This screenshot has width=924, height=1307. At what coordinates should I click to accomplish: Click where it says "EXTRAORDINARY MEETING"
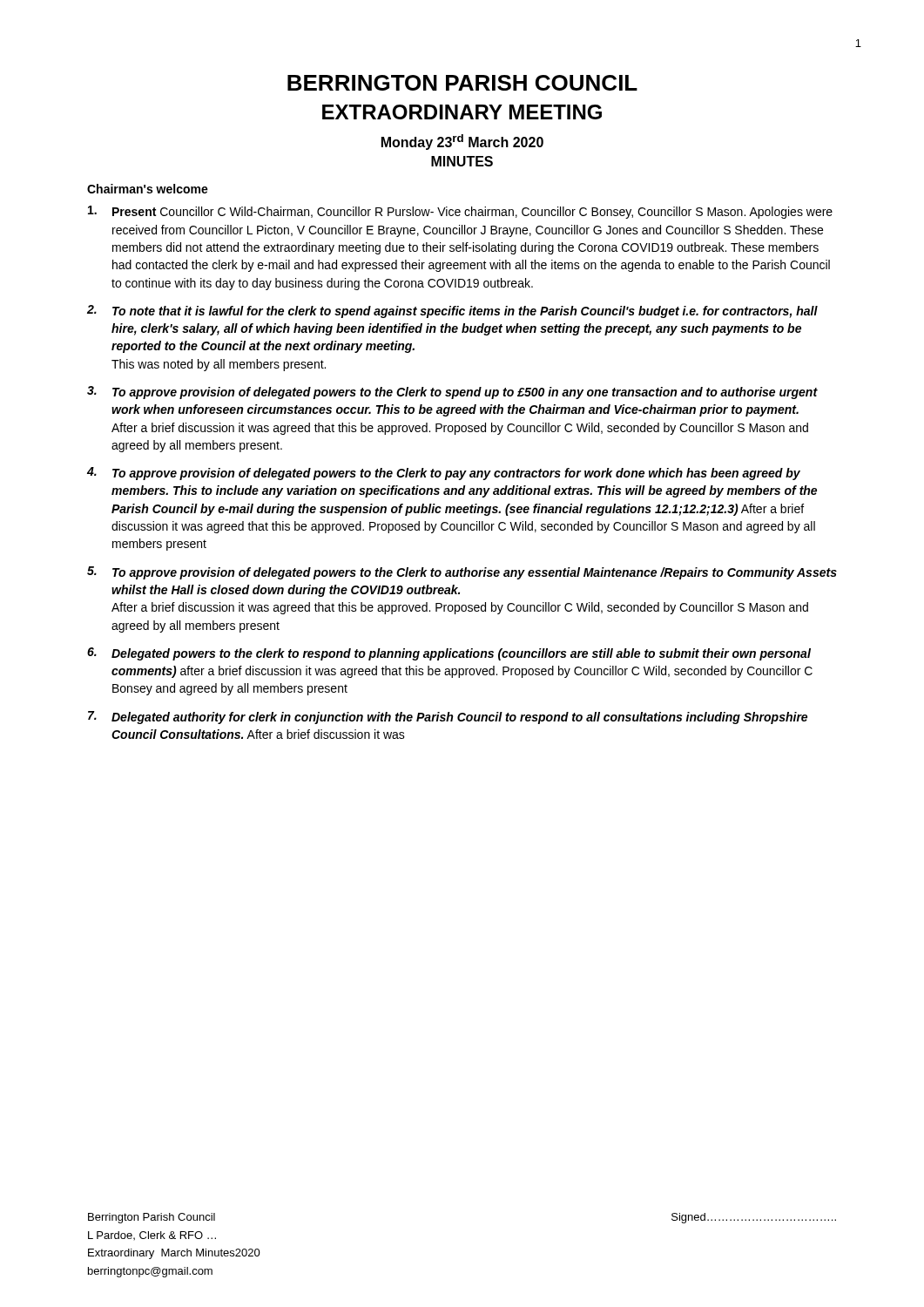tap(462, 112)
